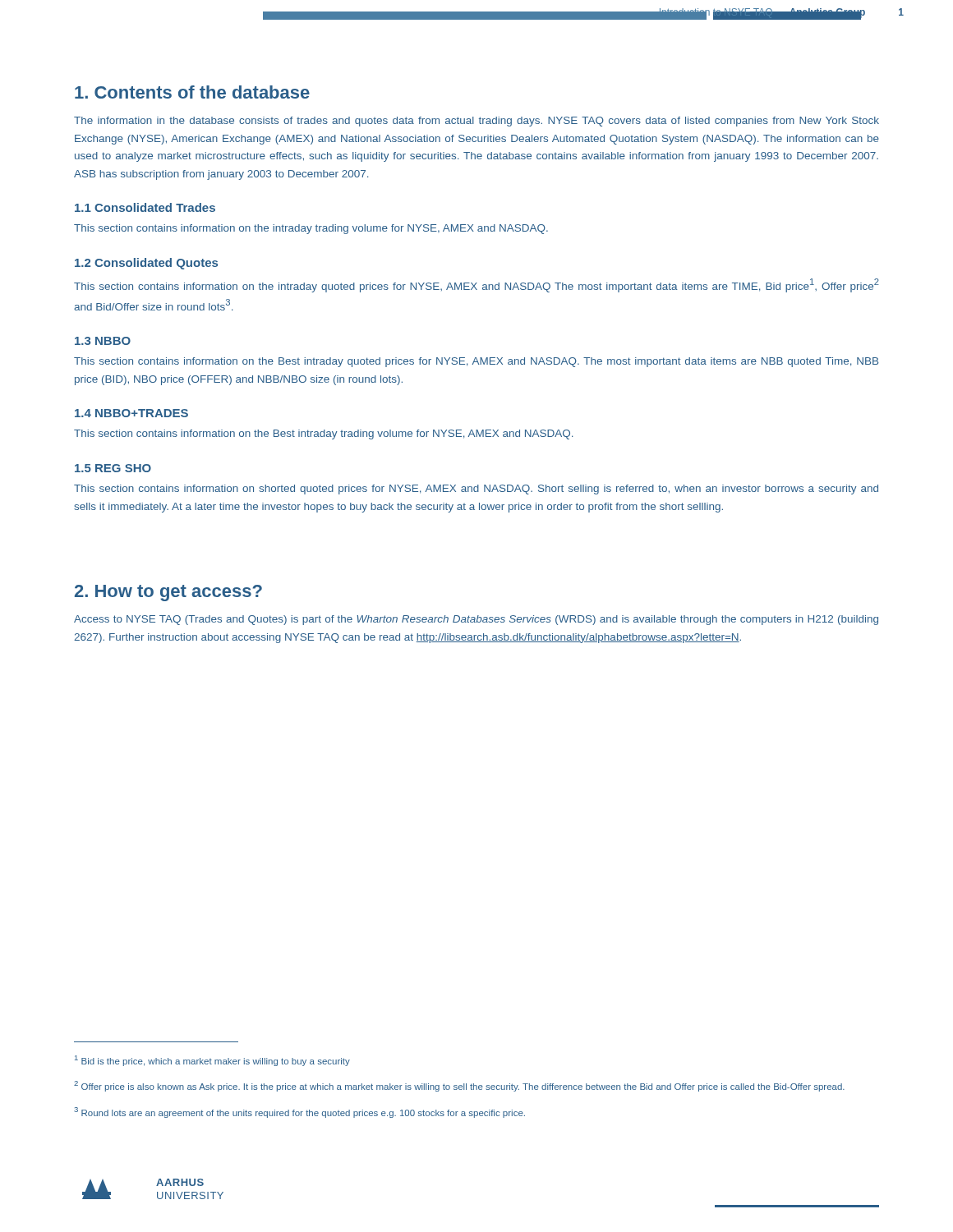Where is the passage that starts "Access to NYSE TAQ (Trades and Quotes)"?
This screenshot has width=953, height=1232.
[476, 628]
